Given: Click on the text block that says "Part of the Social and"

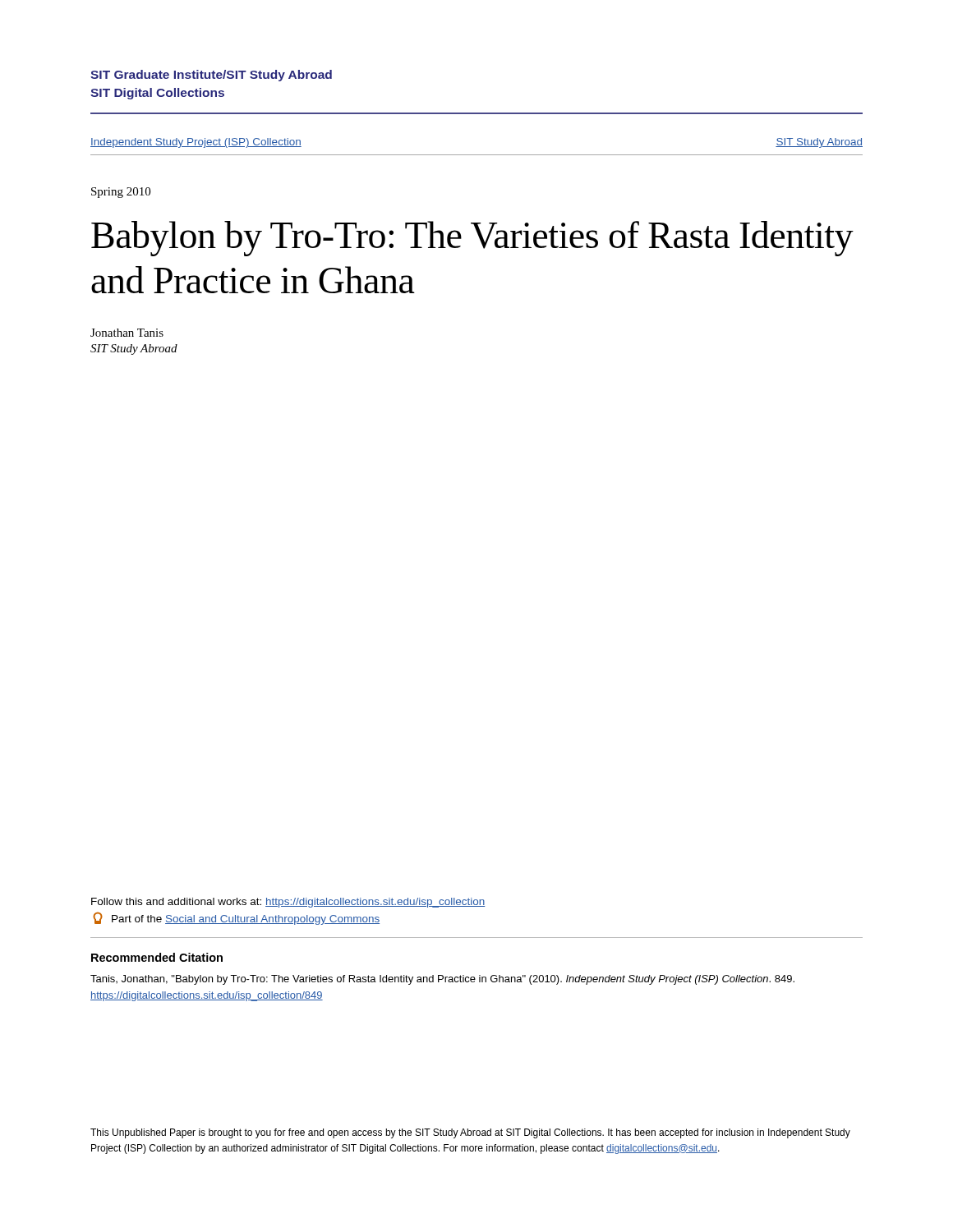Looking at the screenshot, I should tap(235, 918).
